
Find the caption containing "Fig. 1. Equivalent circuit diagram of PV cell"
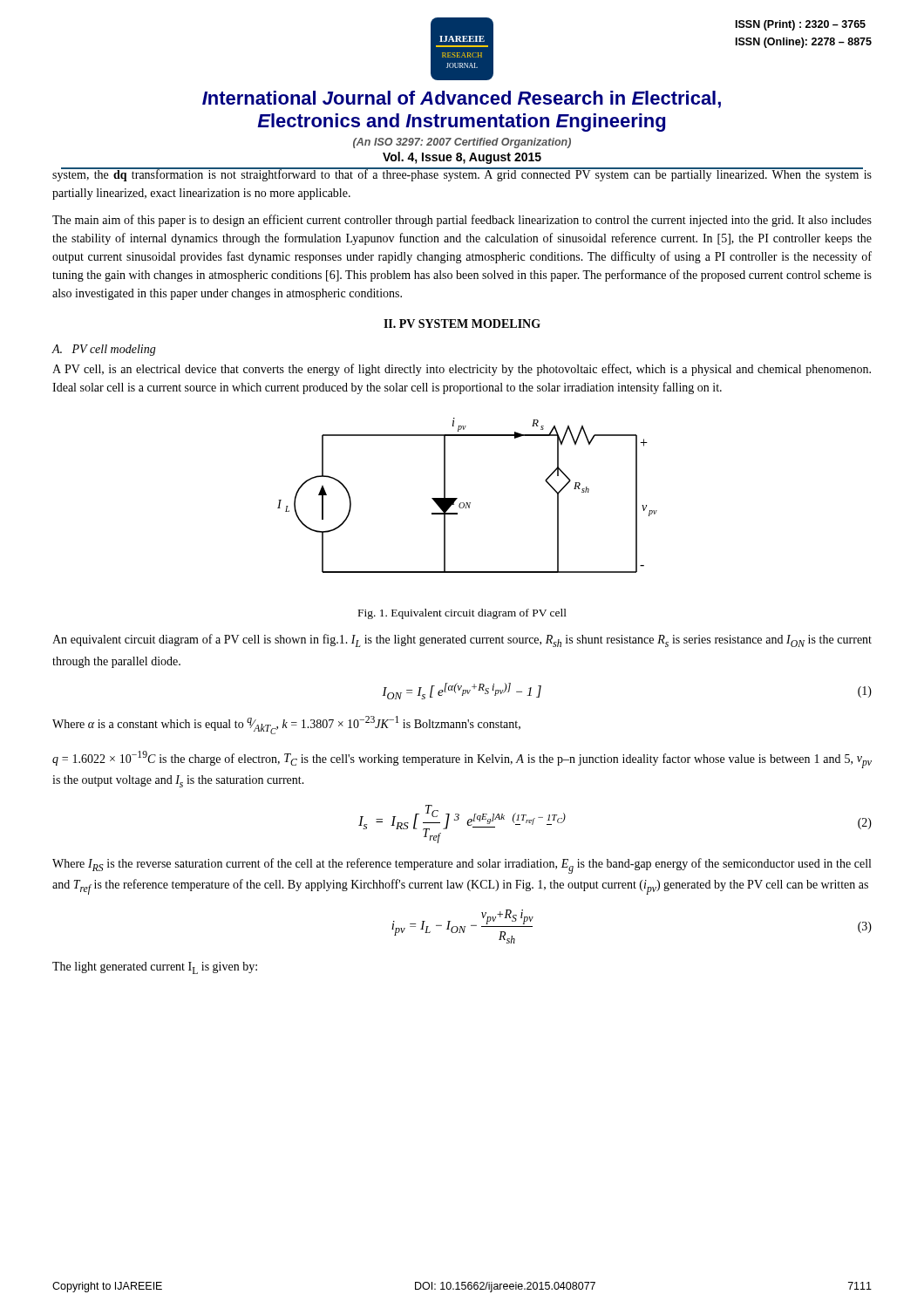point(462,613)
